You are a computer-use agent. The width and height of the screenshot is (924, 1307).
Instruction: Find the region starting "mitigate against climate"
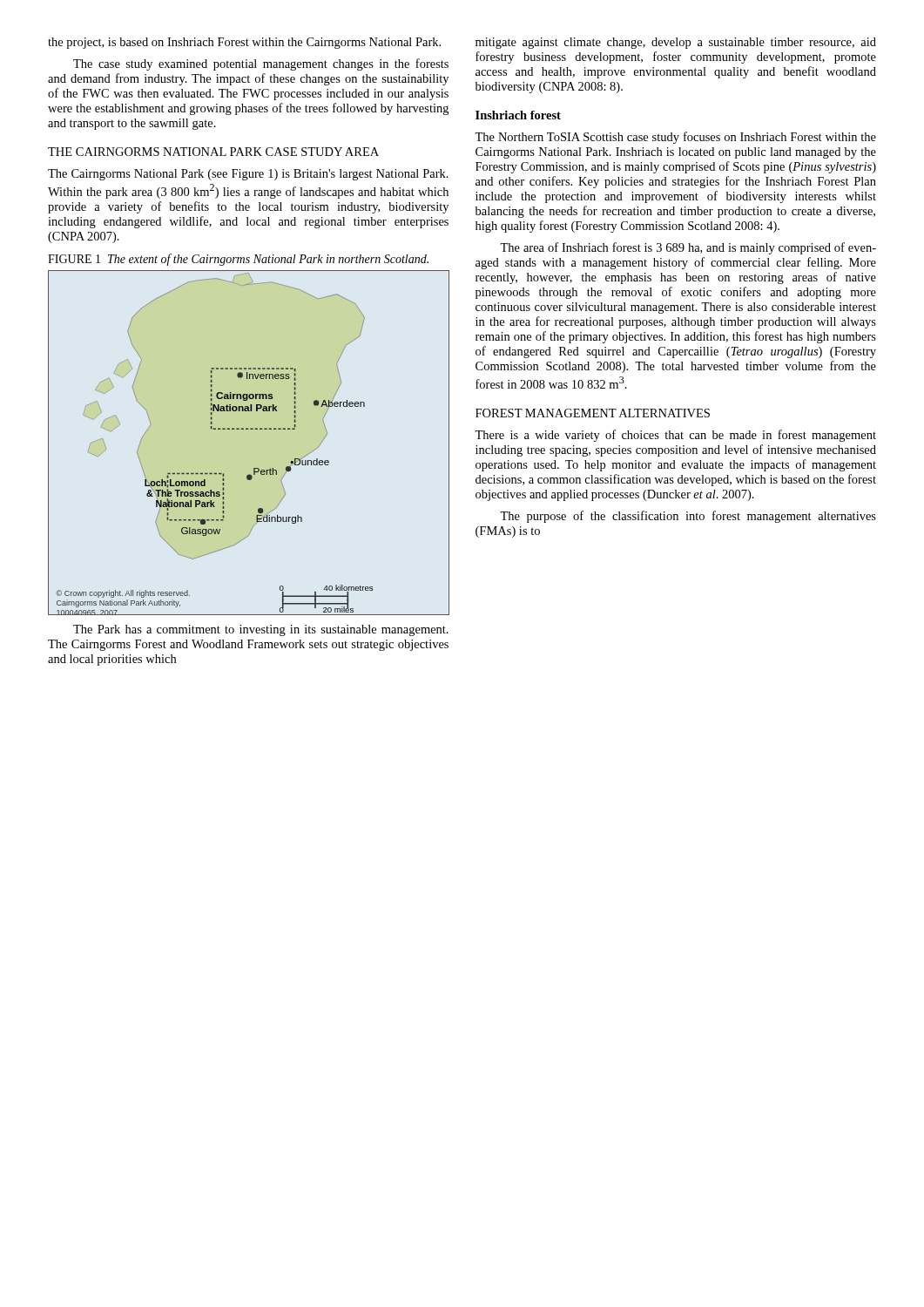(676, 65)
